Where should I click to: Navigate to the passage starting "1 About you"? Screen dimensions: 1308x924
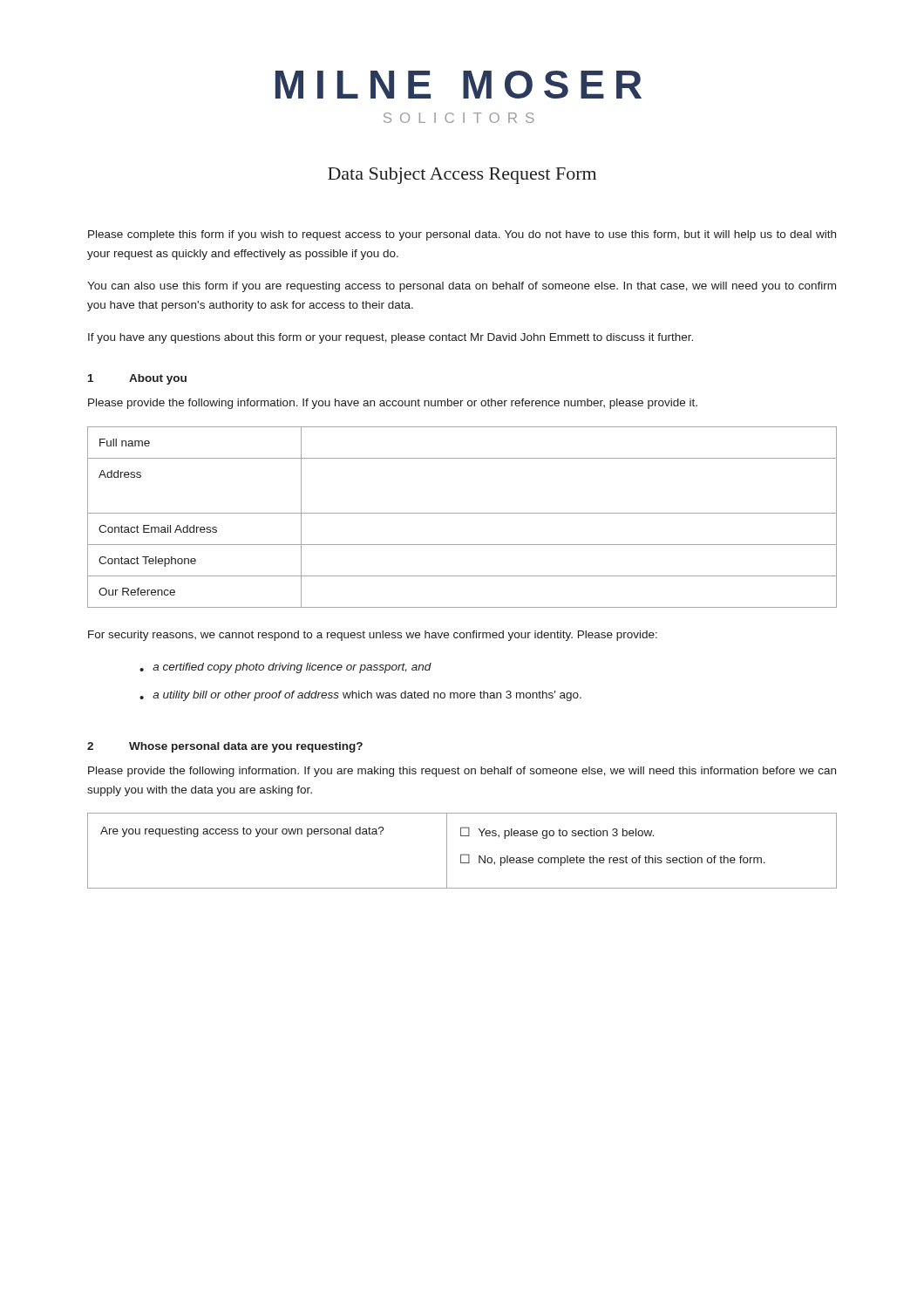137,378
